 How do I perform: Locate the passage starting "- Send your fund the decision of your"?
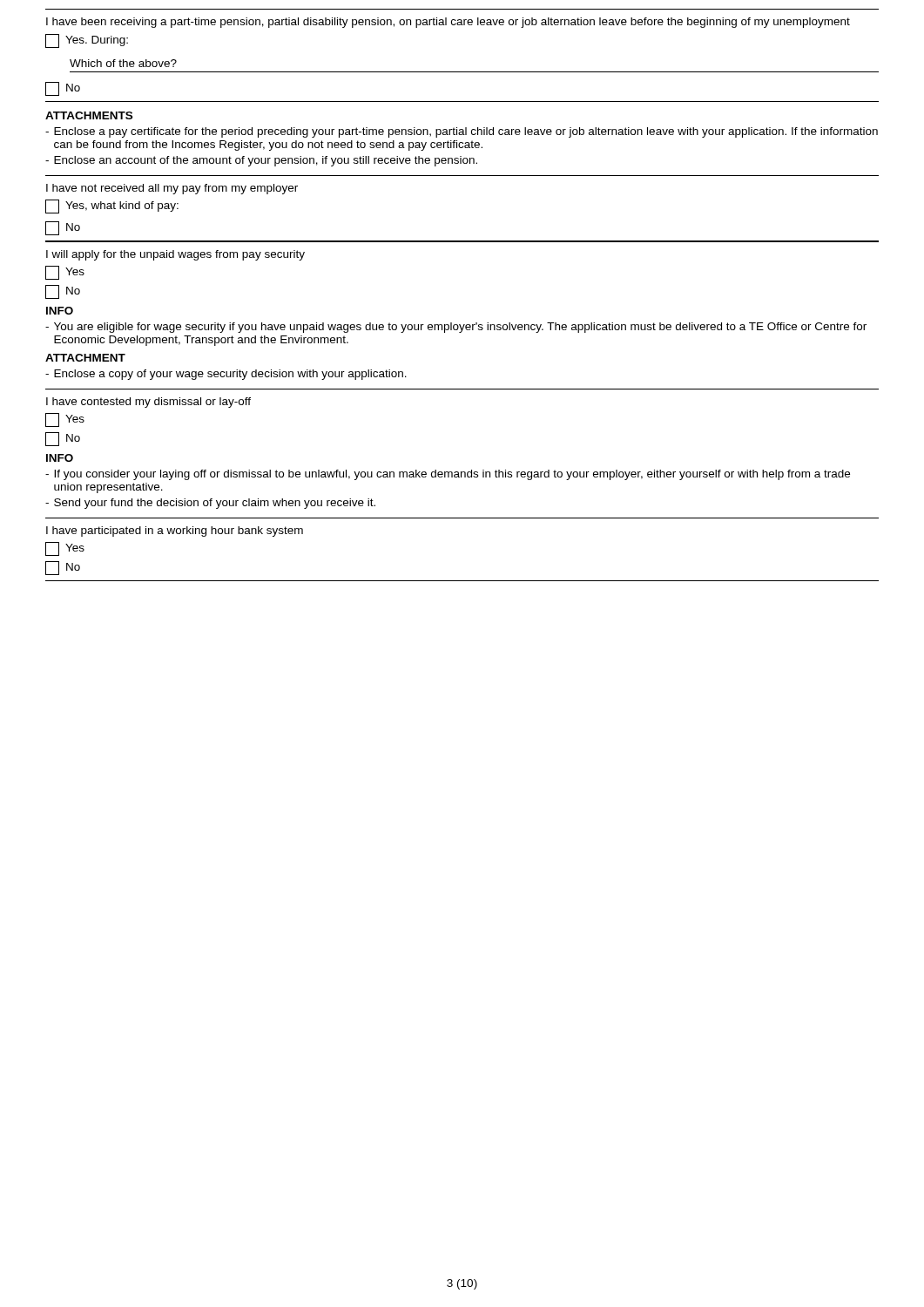coord(210,504)
